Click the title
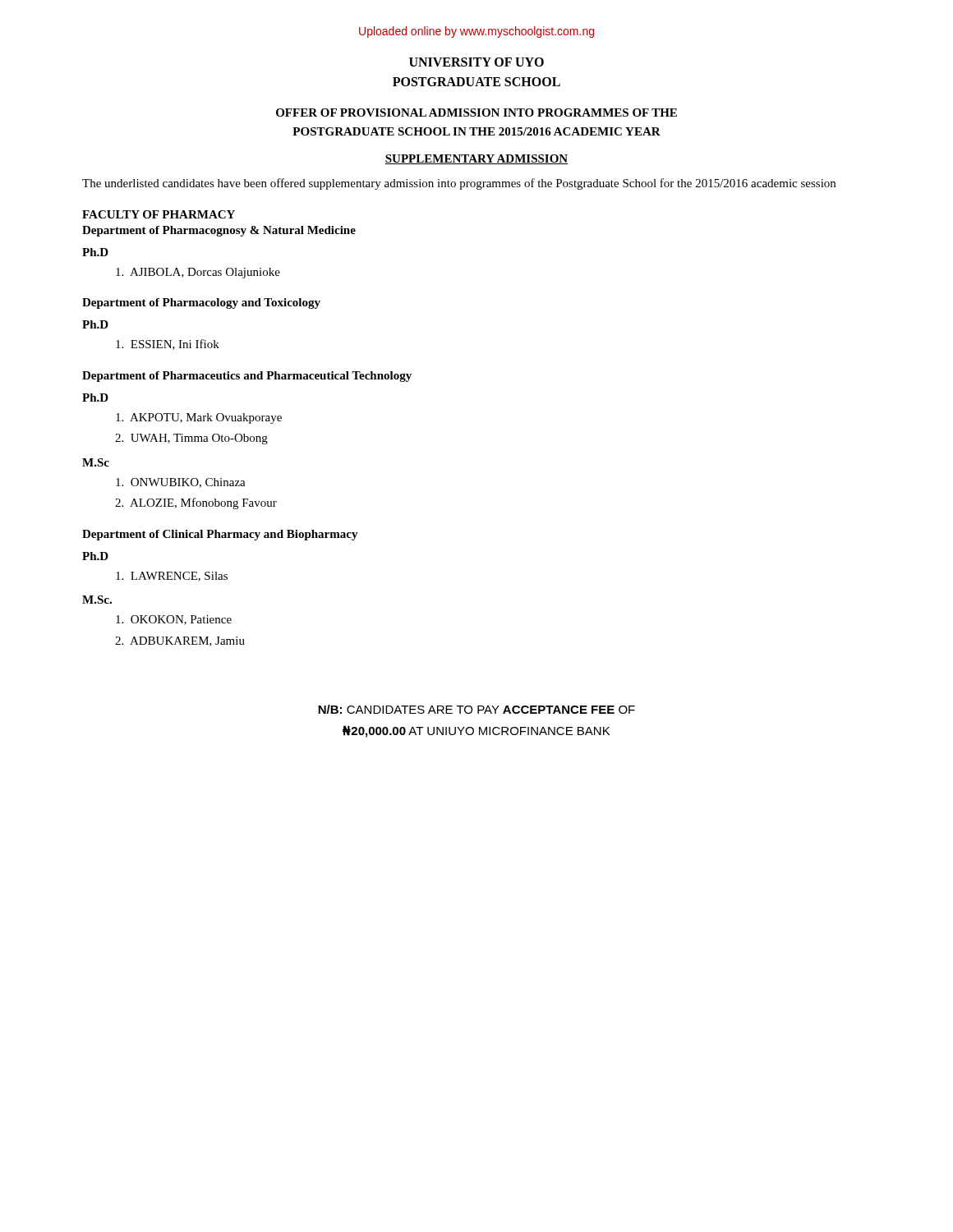The height and width of the screenshot is (1232, 953). click(x=476, y=72)
